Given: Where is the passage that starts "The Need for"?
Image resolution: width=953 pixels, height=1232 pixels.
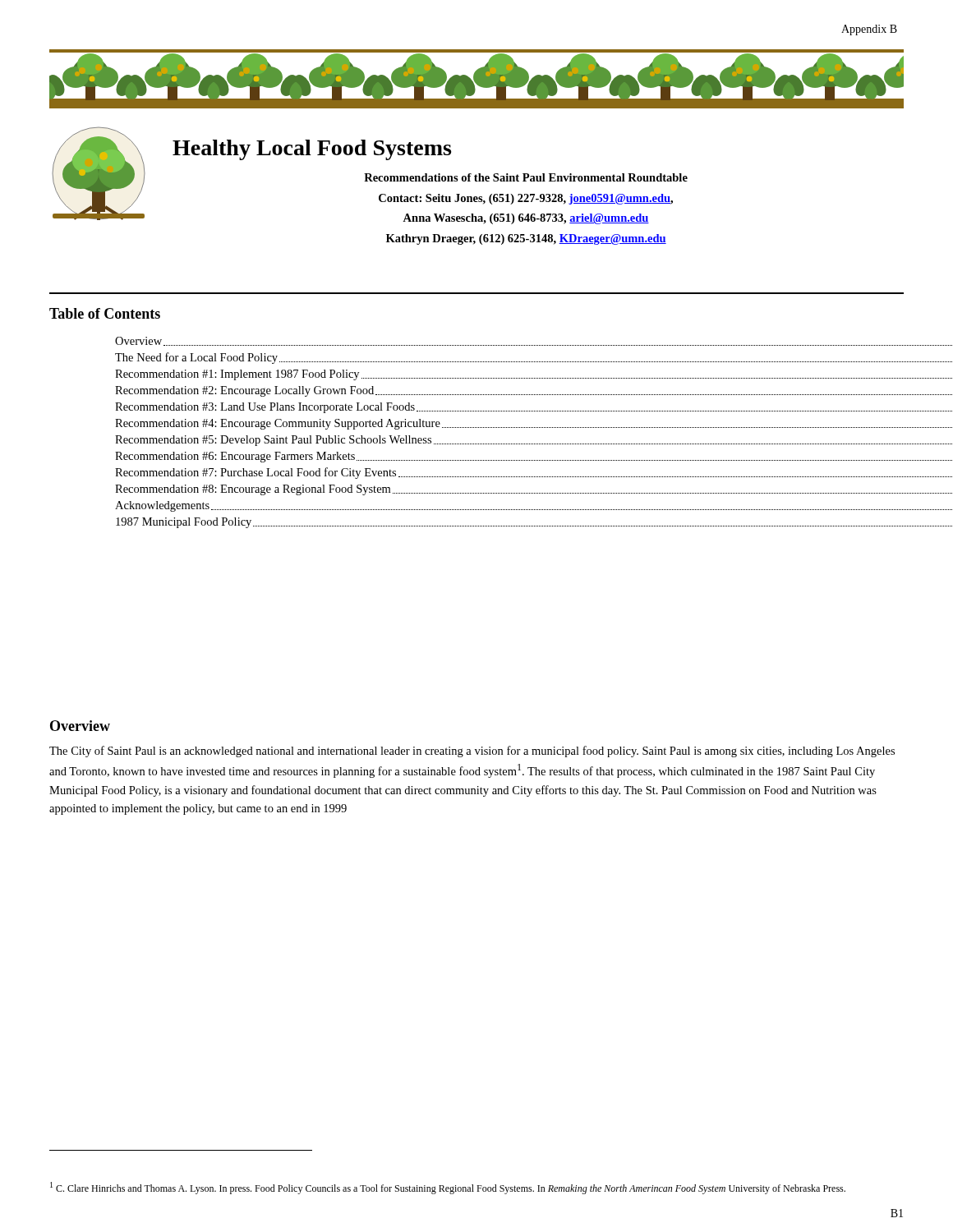Looking at the screenshot, I should point(534,358).
